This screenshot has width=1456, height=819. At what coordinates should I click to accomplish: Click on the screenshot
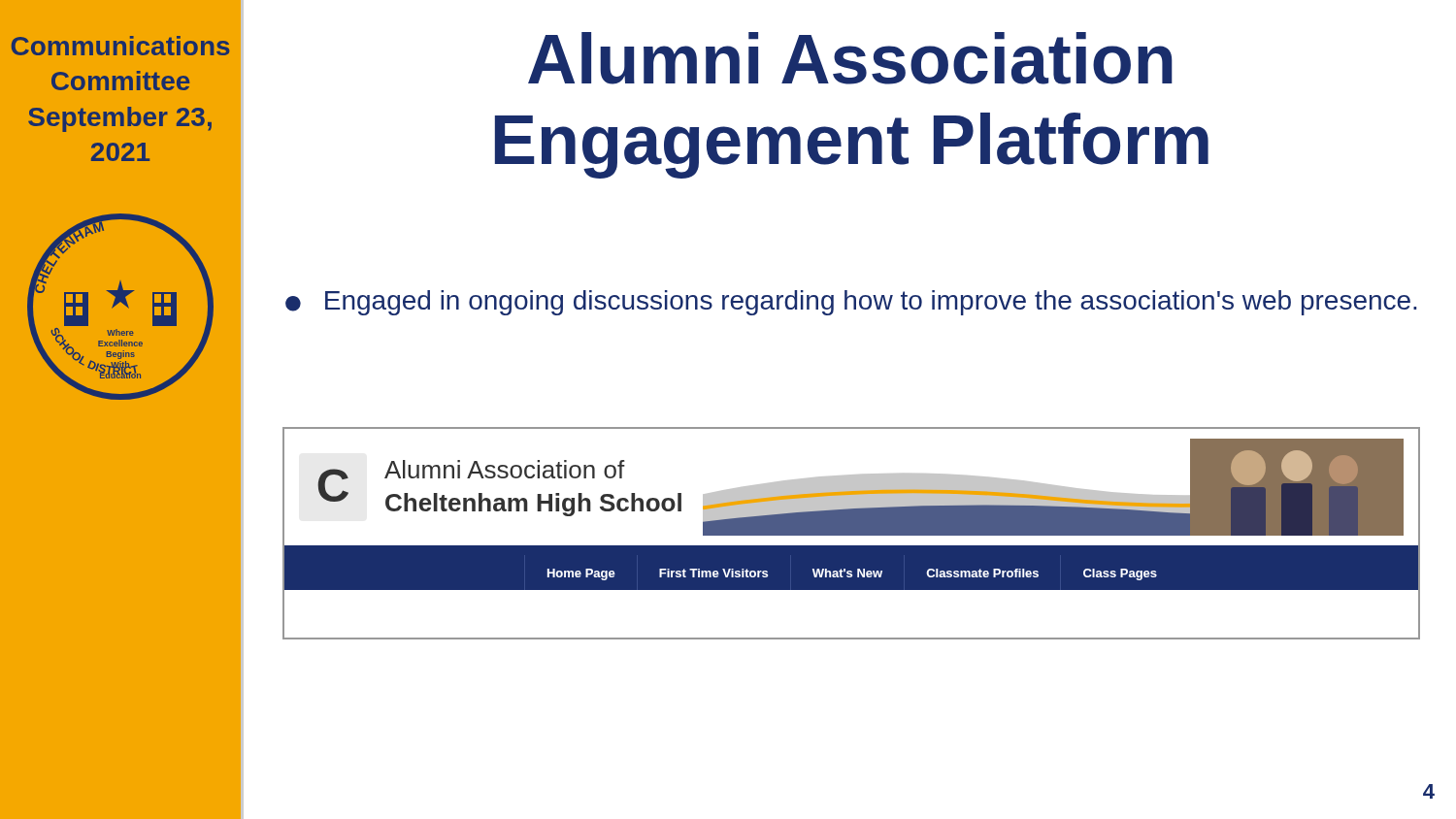click(851, 533)
